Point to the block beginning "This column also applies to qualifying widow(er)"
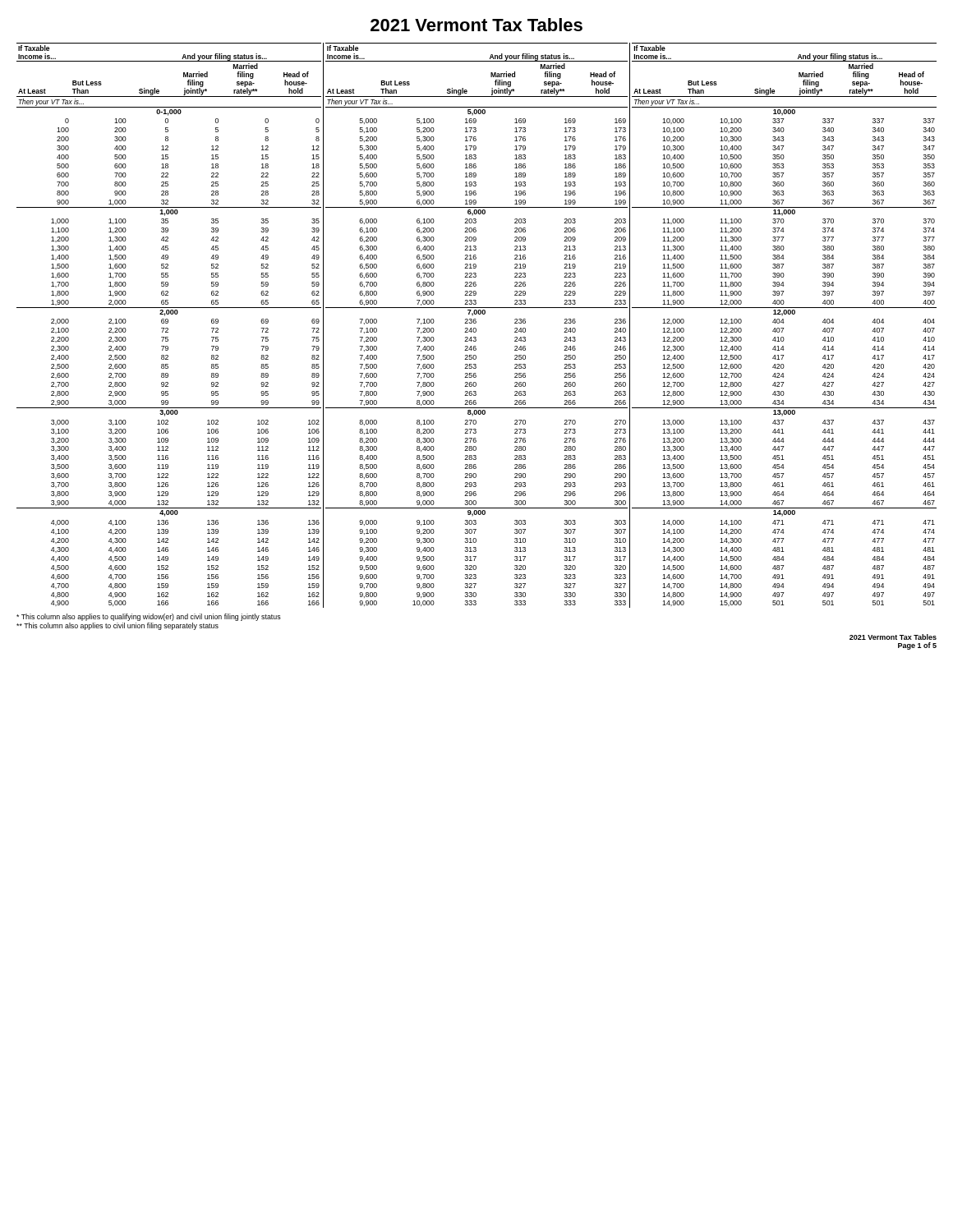Screen dimensions: 1232x953 [x=149, y=617]
